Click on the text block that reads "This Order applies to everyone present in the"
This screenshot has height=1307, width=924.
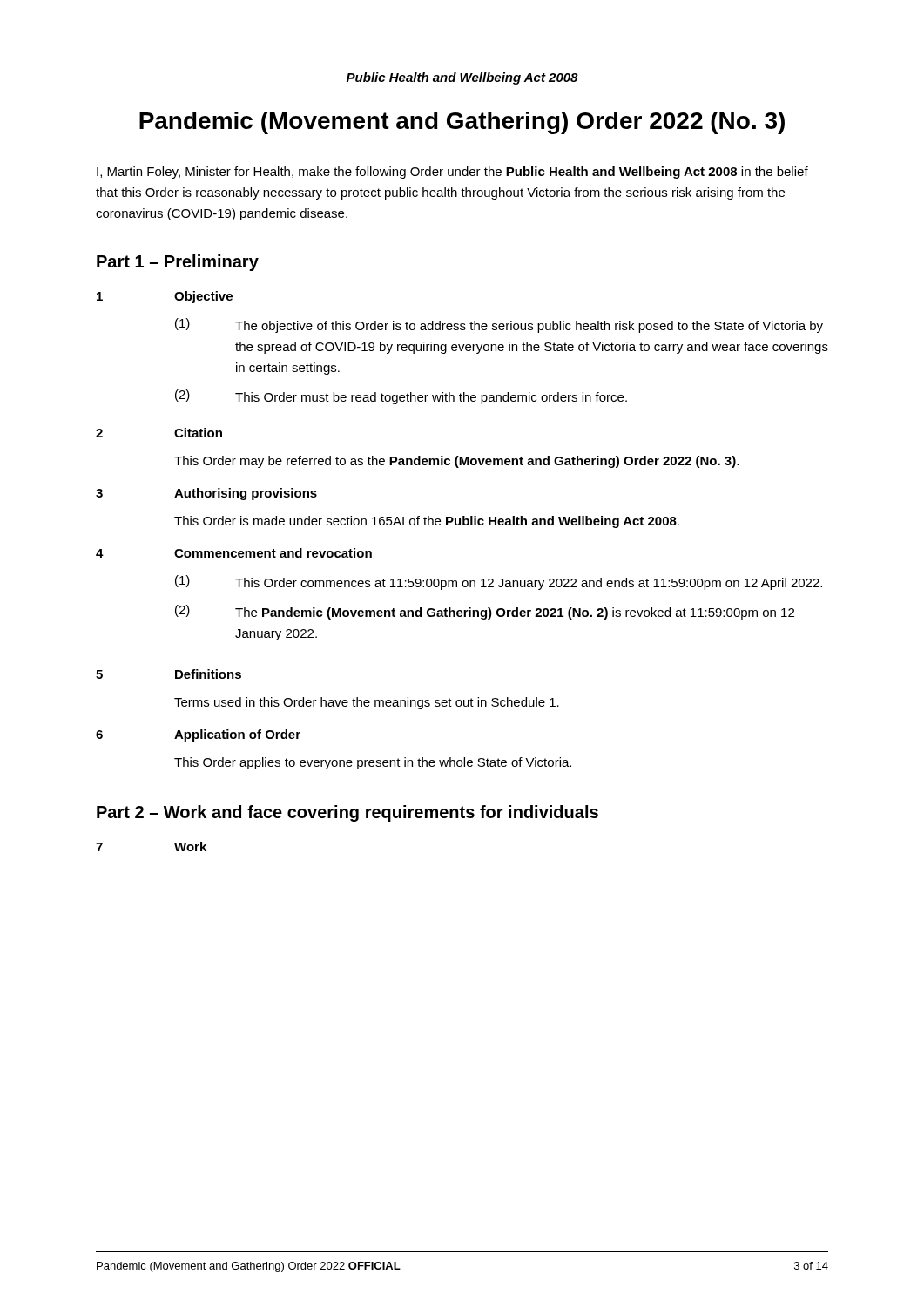tap(373, 762)
